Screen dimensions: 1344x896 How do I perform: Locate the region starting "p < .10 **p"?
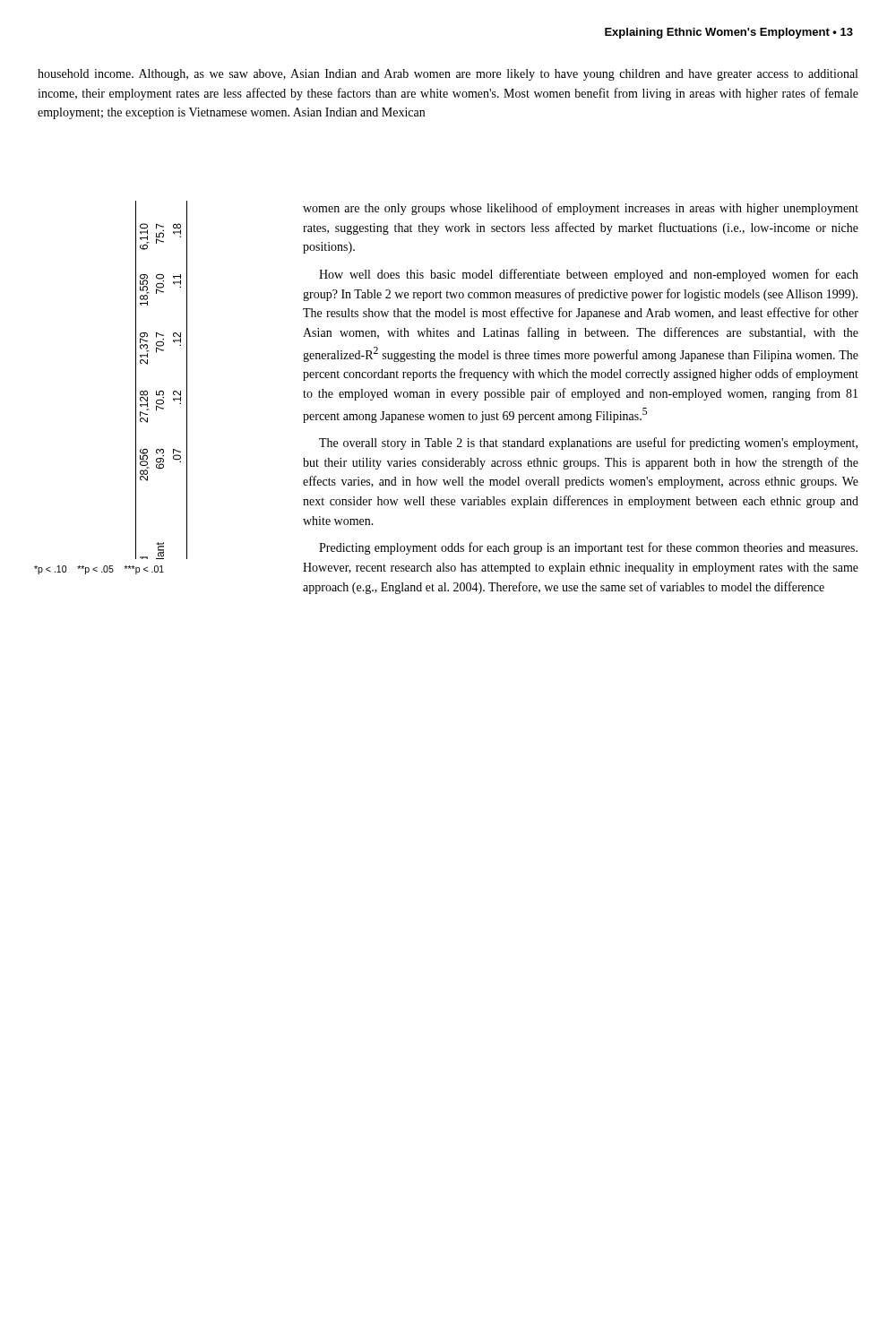[x=99, y=569]
